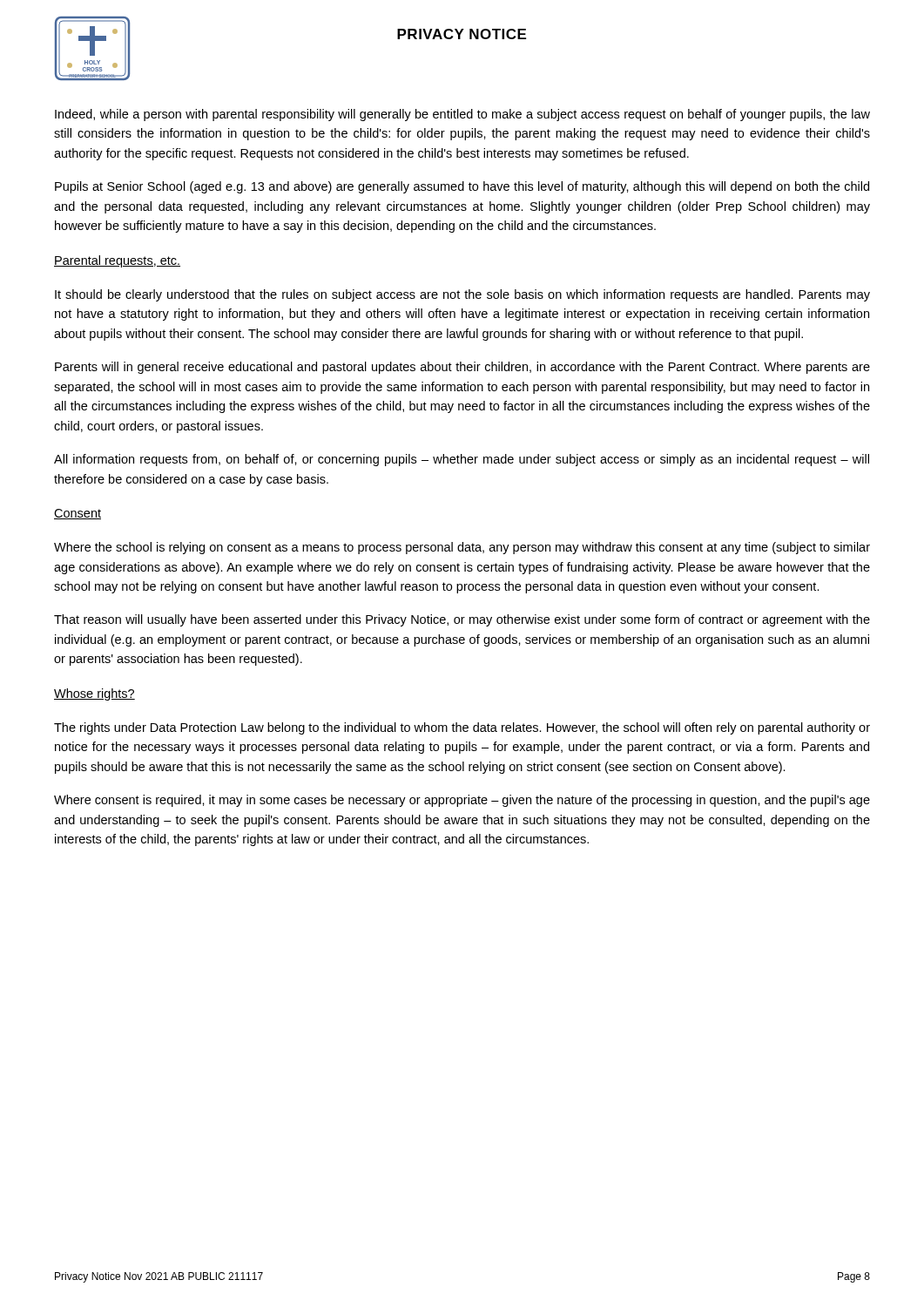Find the text block that reads "Indeed, while a person with parental responsibility will"

point(462,134)
